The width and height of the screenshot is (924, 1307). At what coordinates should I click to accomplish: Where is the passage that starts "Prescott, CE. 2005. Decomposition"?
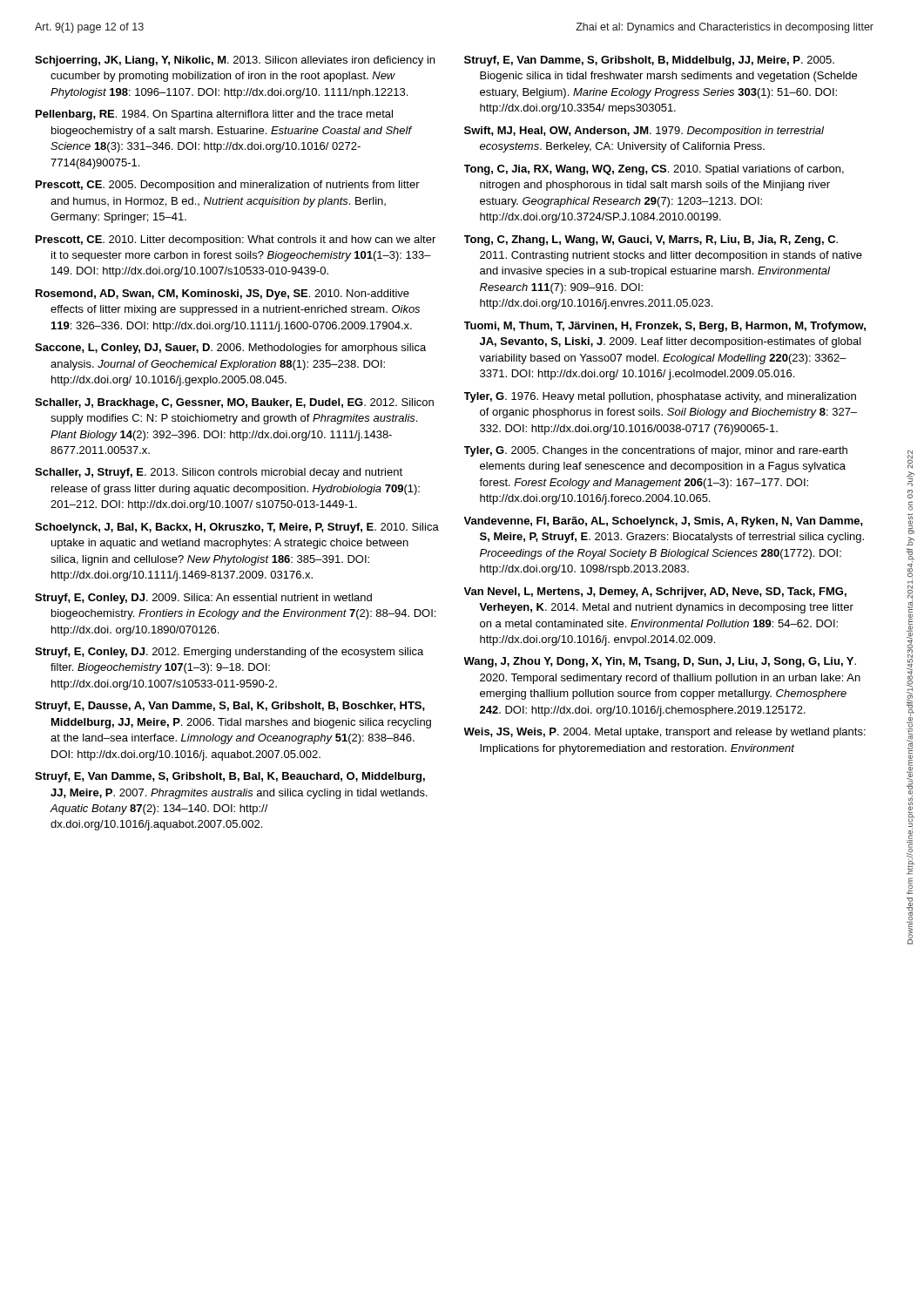[227, 200]
